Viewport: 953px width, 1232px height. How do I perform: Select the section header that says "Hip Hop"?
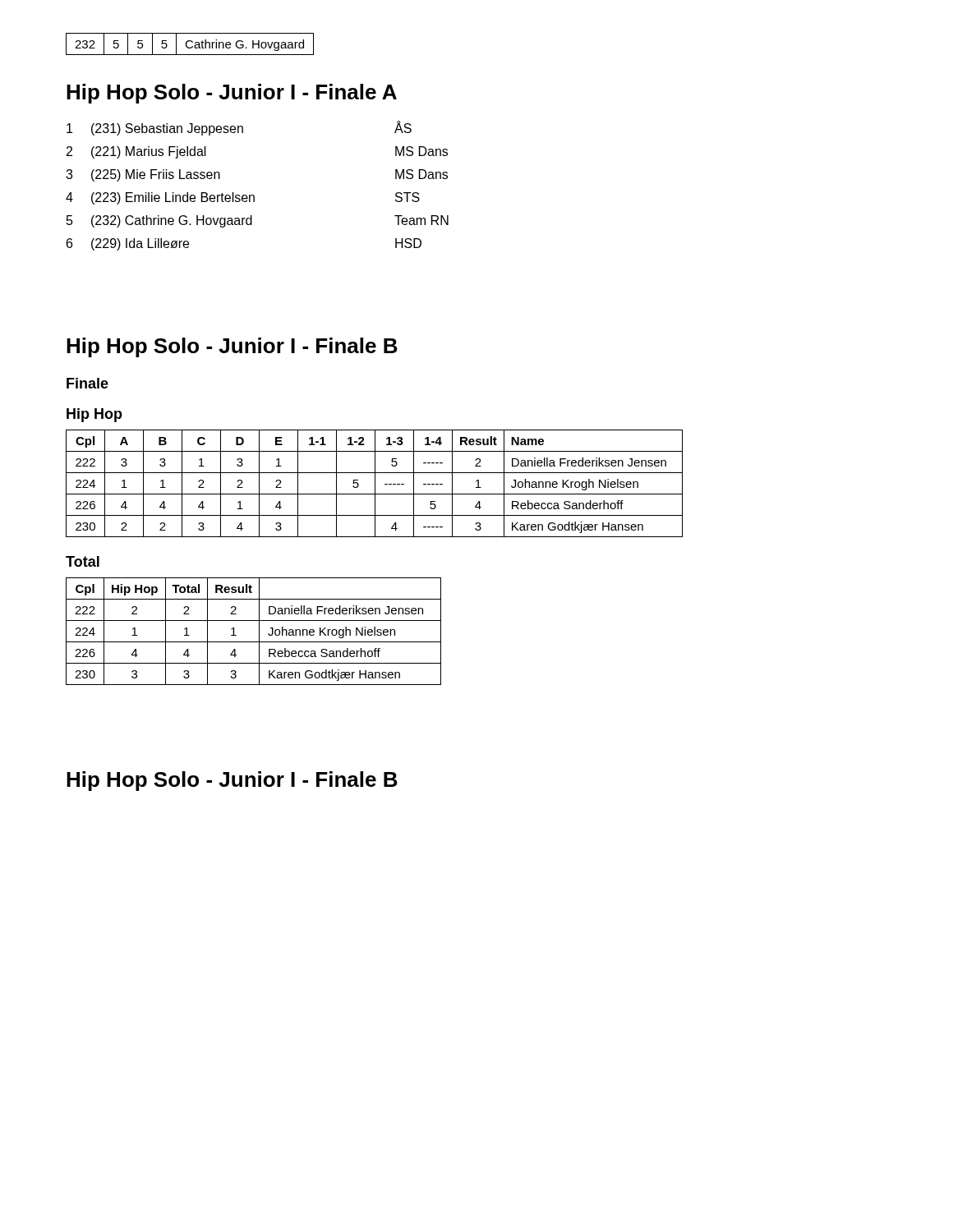94,414
